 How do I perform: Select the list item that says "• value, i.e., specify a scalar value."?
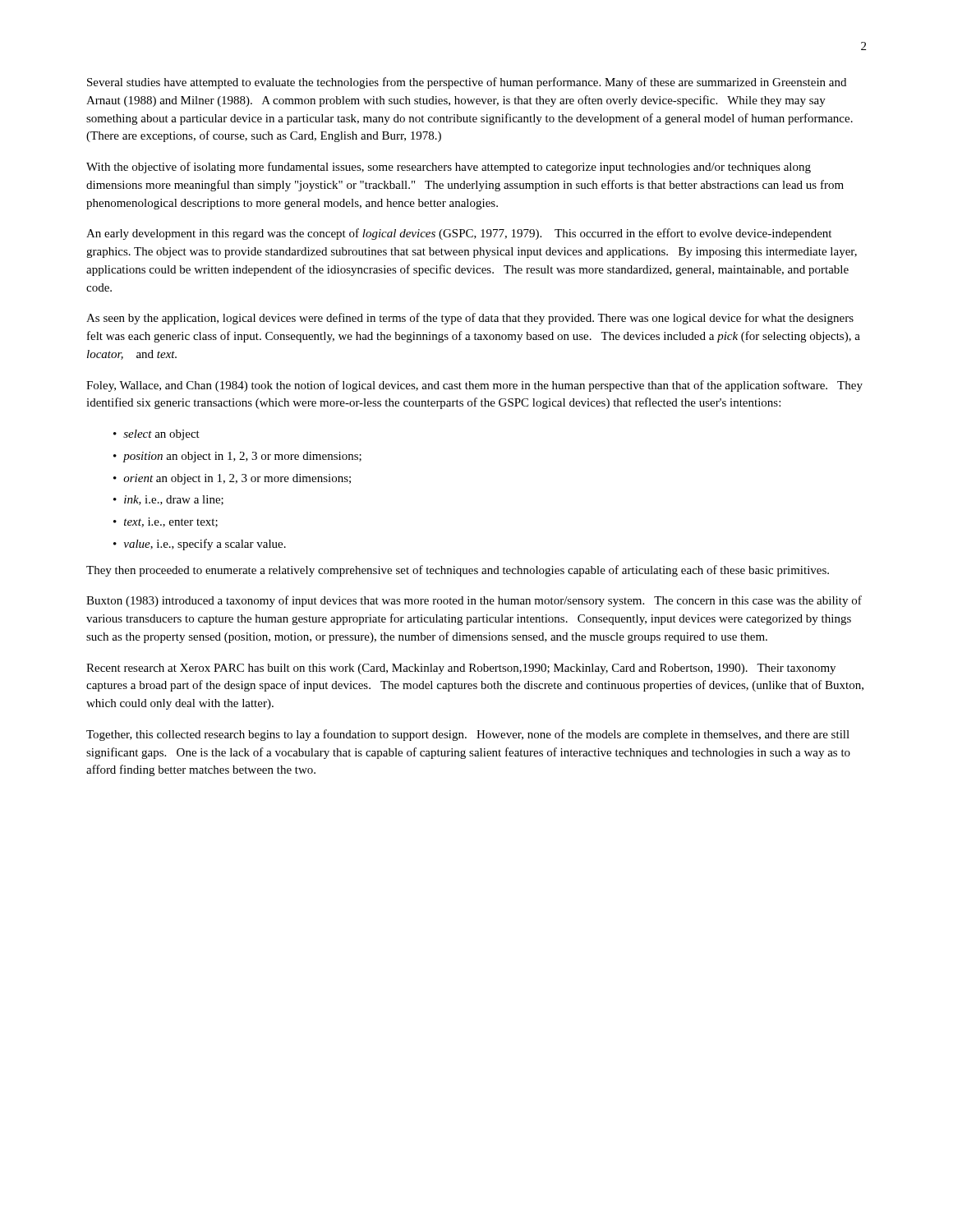click(x=199, y=544)
